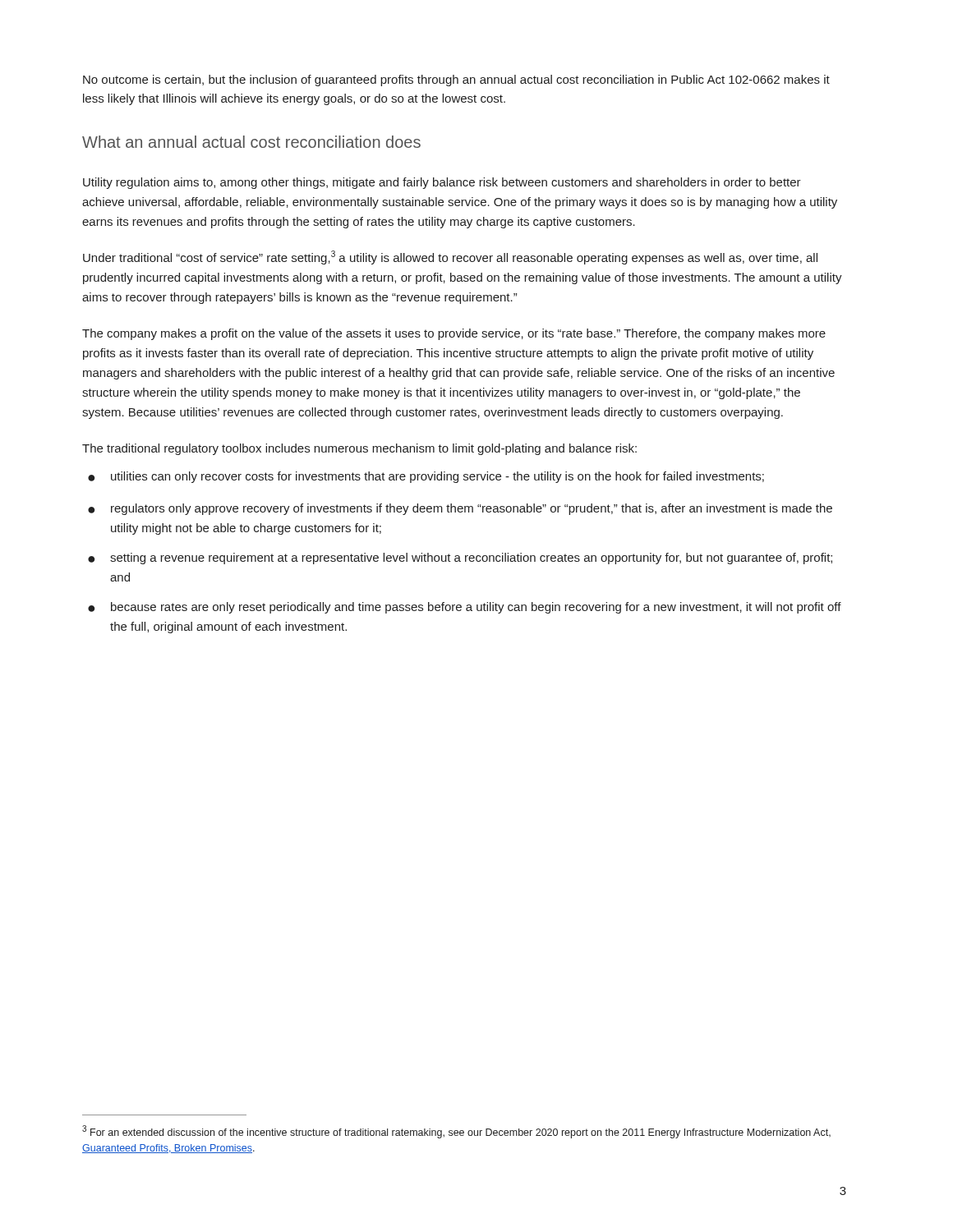
Task: Locate the text block starting "Under traditional “cost of service”"
Action: tap(464, 277)
